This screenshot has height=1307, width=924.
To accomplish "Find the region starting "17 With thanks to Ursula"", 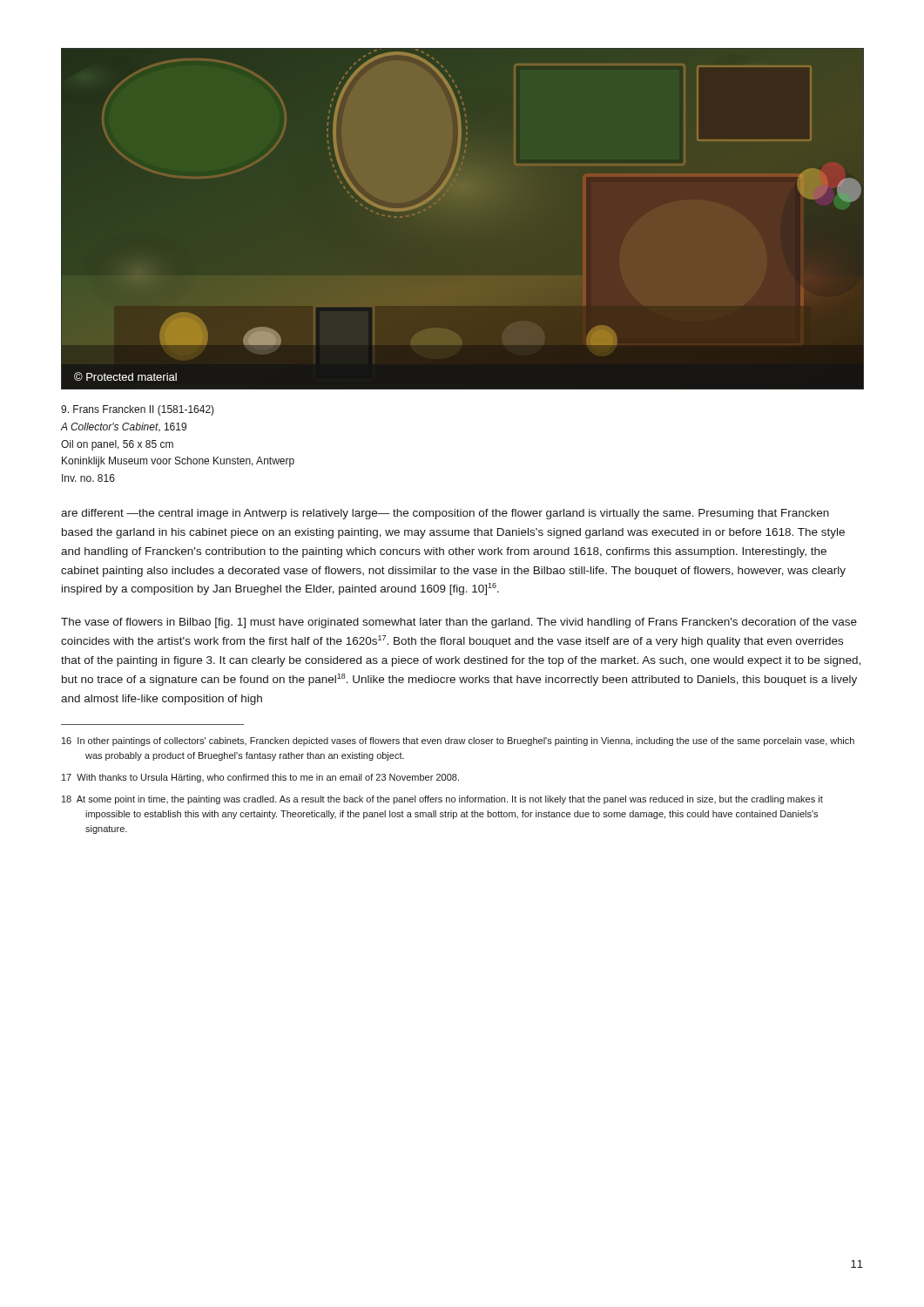I will click(260, 777).
